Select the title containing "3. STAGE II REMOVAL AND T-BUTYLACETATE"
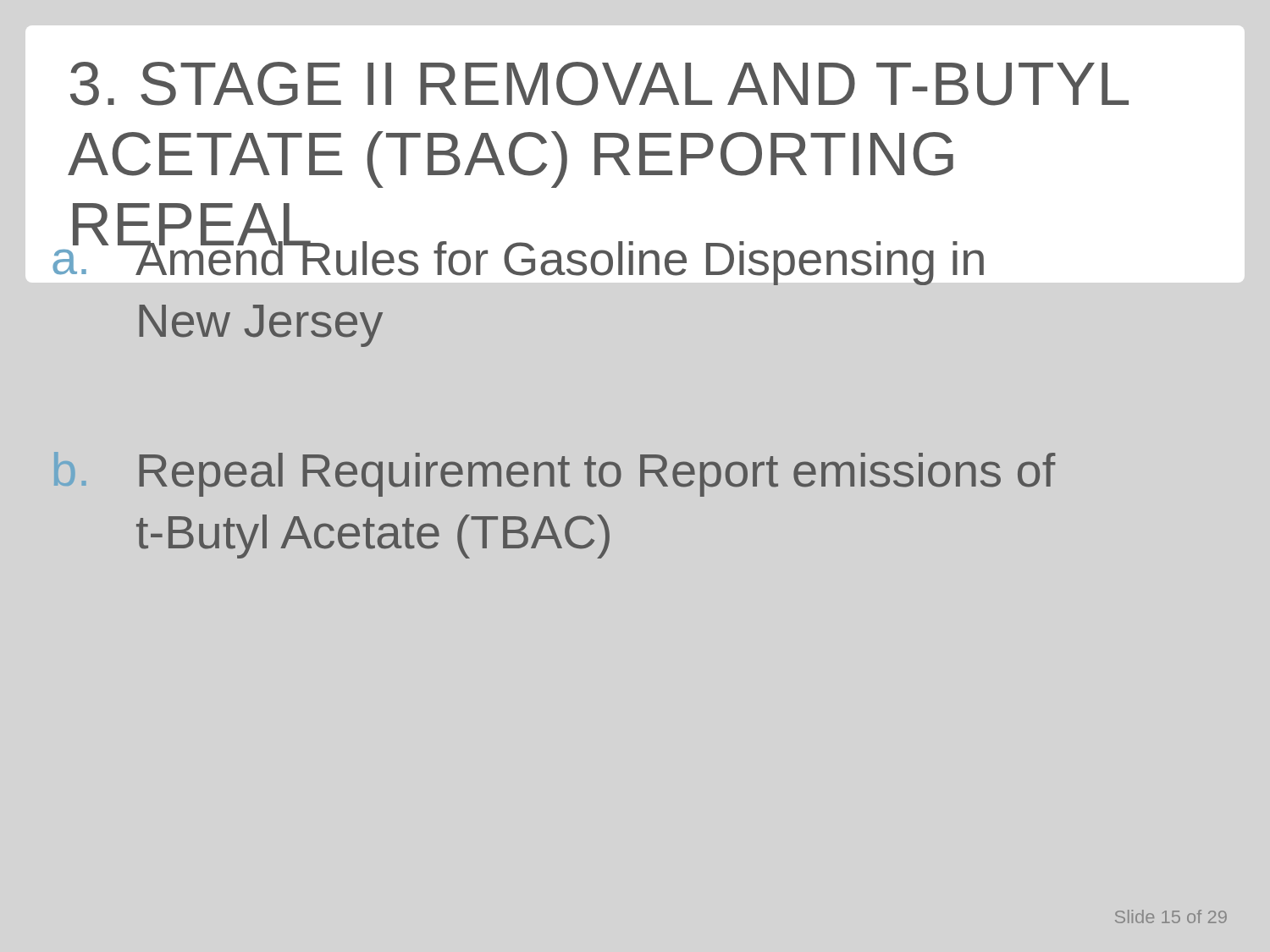This screenshot has height=952, width=1270. tap(635, 154)
